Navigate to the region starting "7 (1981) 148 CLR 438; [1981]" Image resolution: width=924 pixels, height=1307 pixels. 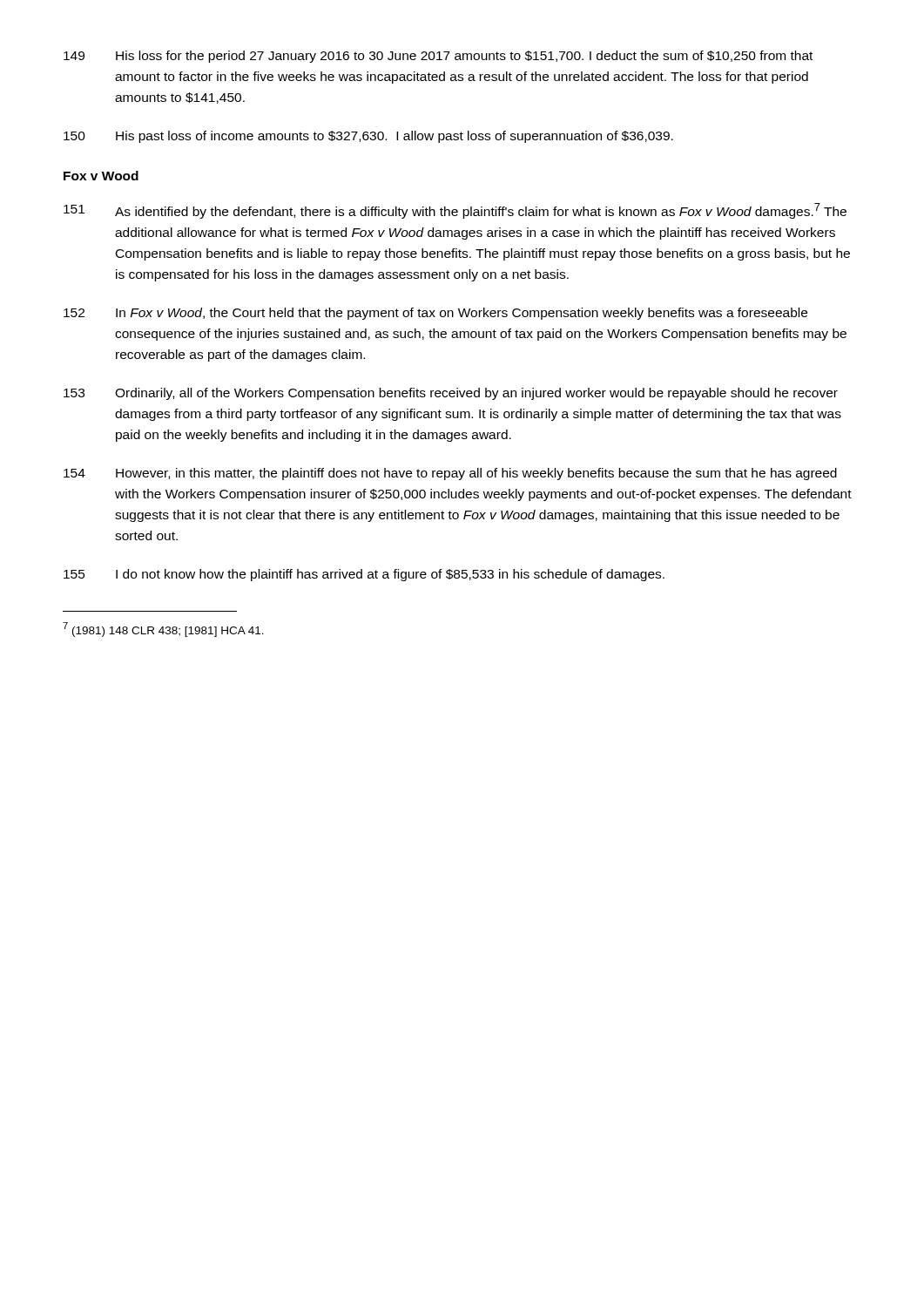click(164, 629)
